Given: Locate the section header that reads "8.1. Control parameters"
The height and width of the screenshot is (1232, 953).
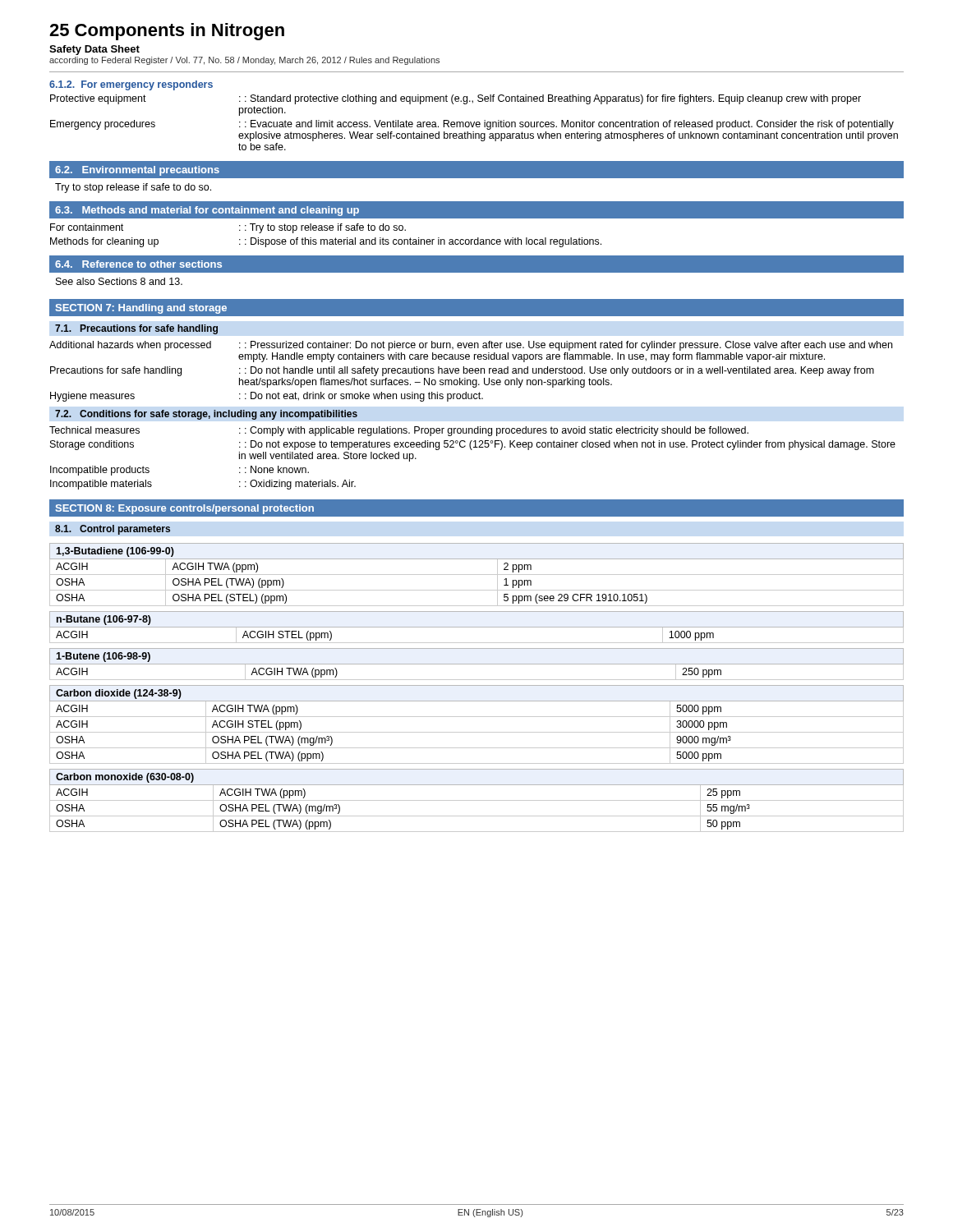Looking at the screenshot, I should (x=113, y=530).
